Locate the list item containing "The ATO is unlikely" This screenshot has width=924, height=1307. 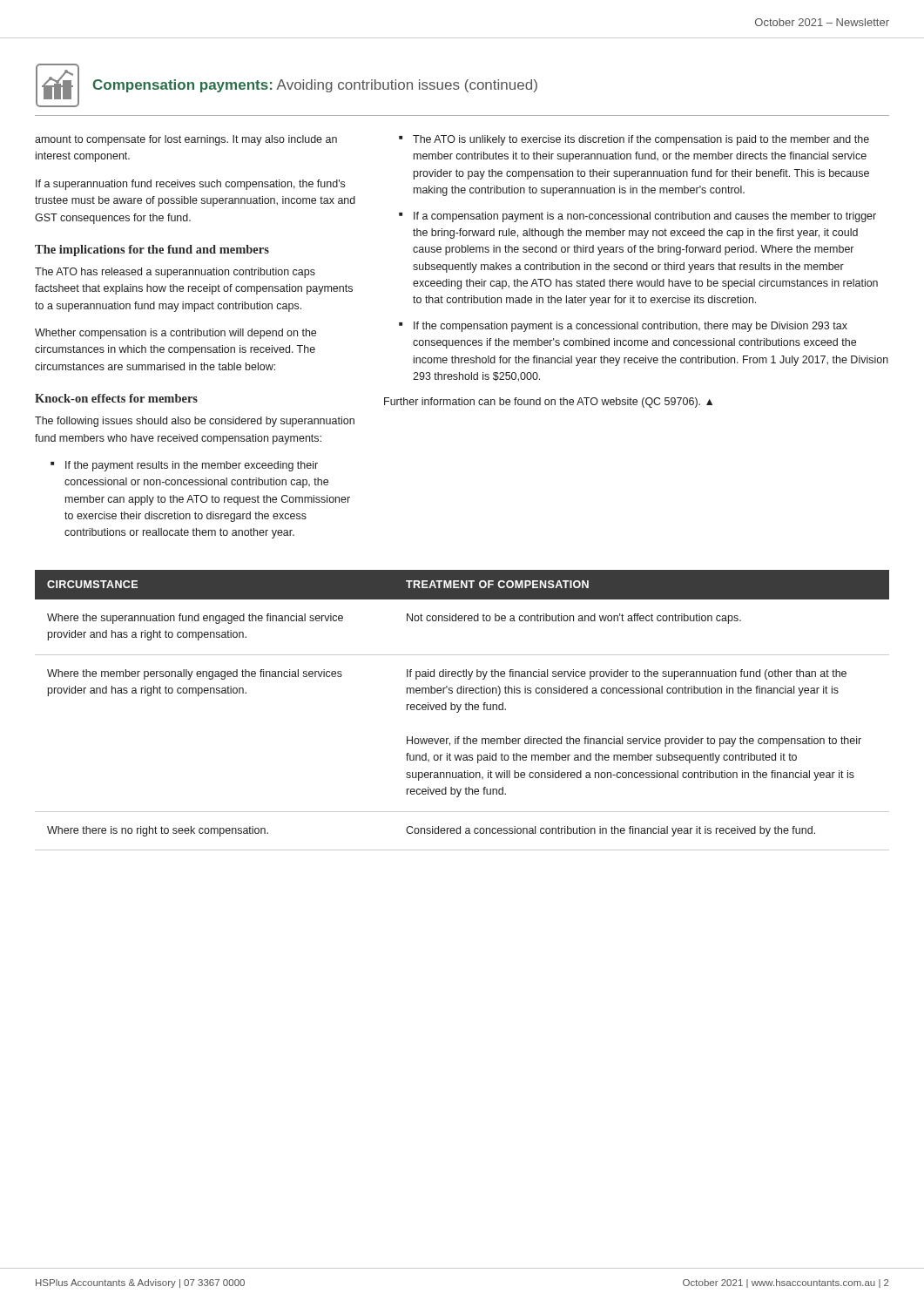coord(641,165)
